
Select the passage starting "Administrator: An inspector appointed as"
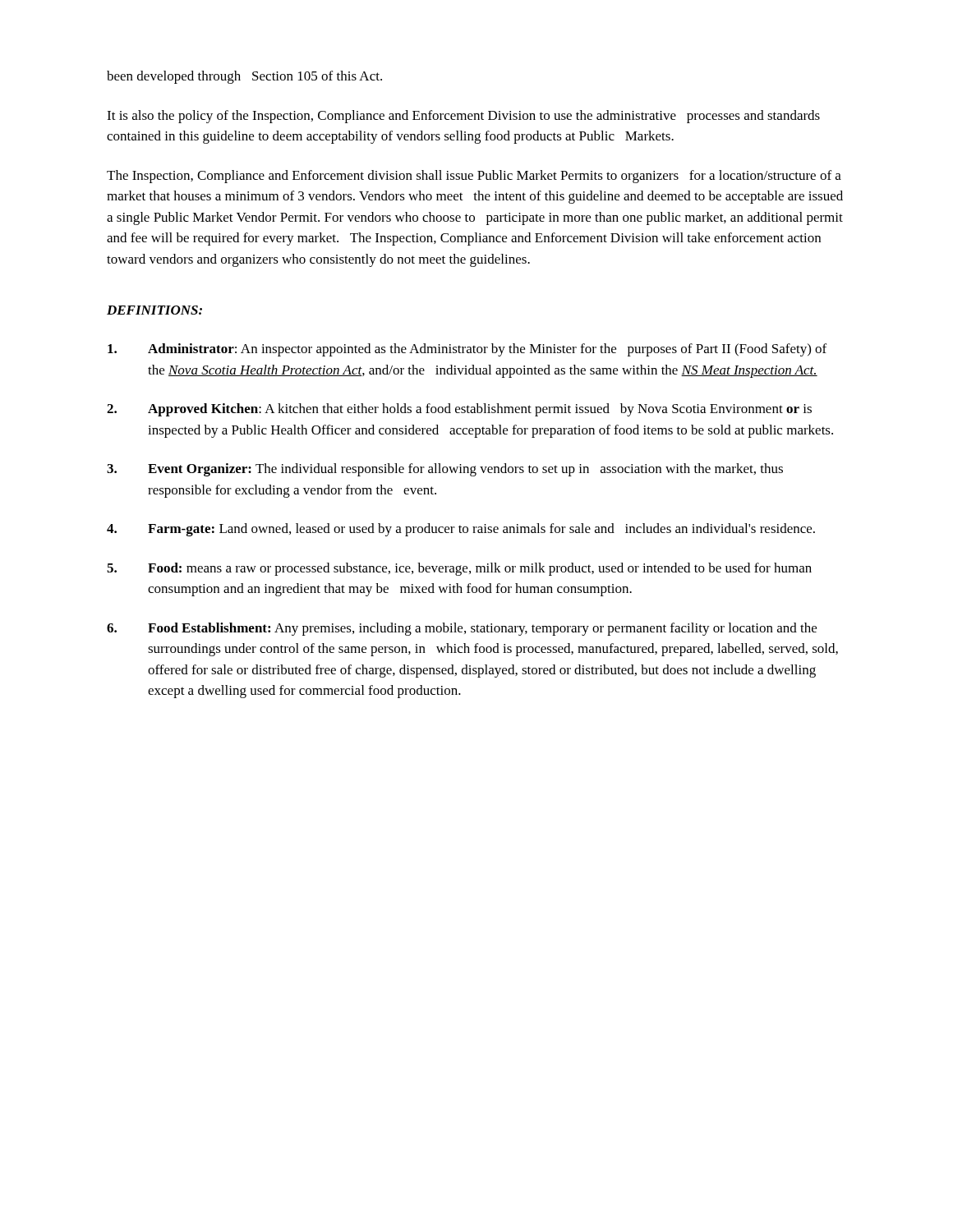click(476, 359)
